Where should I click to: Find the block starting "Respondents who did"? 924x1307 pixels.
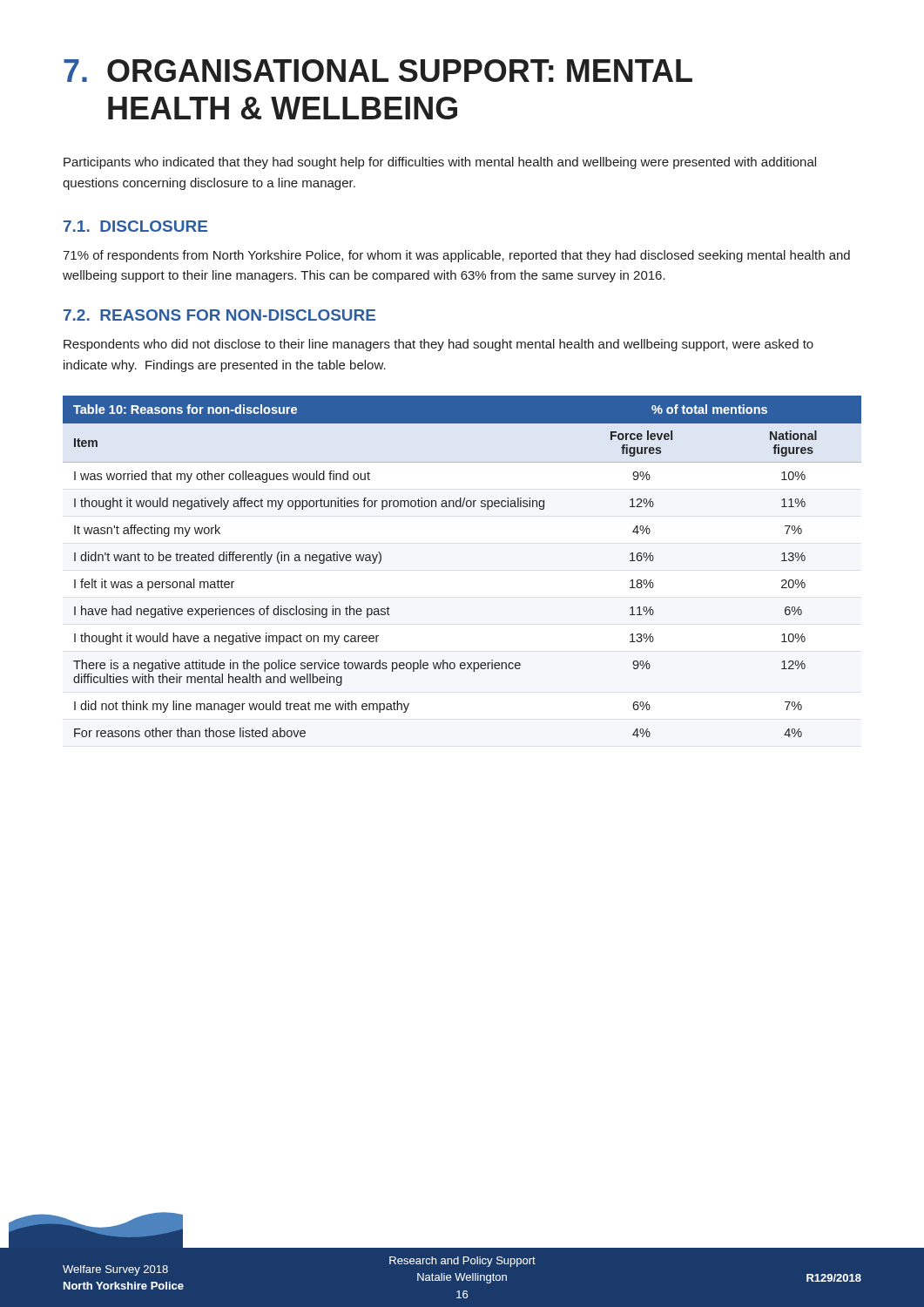pyautogui.click(x=438, y=354)
